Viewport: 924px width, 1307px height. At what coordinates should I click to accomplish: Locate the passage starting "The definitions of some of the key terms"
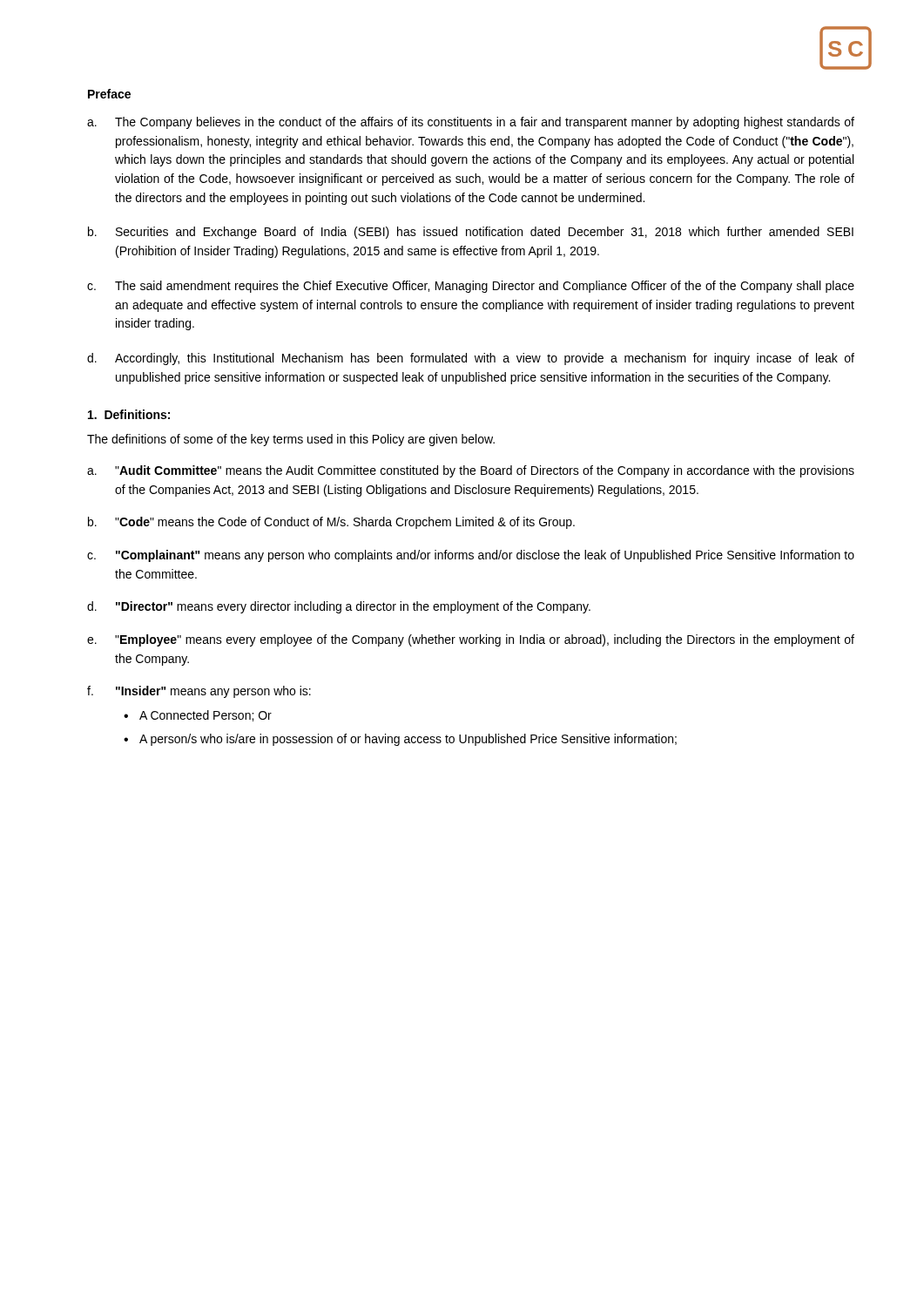click(291, 439)
